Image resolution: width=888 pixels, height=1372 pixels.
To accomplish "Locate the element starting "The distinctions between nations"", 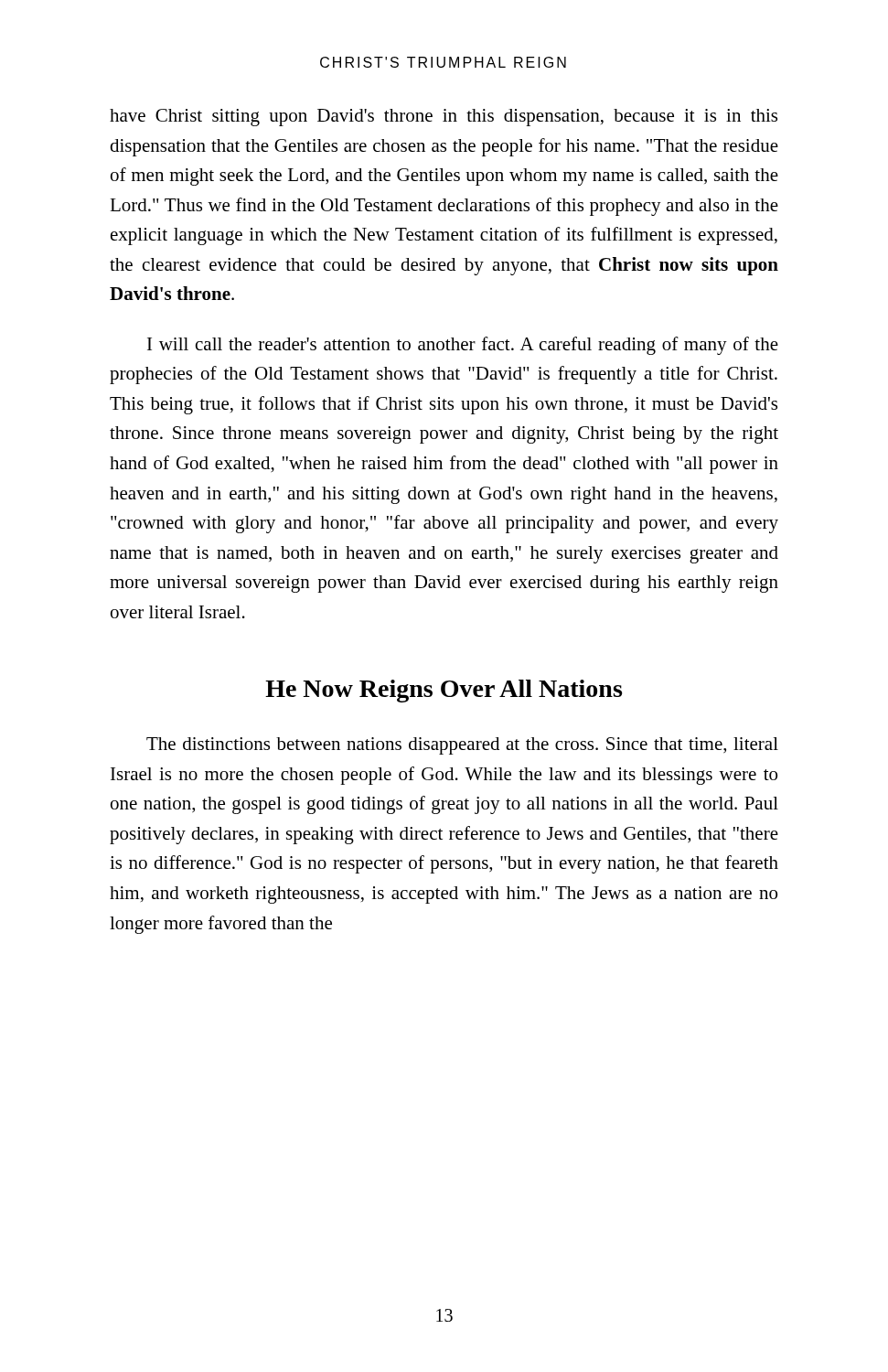I will (444, 833).
